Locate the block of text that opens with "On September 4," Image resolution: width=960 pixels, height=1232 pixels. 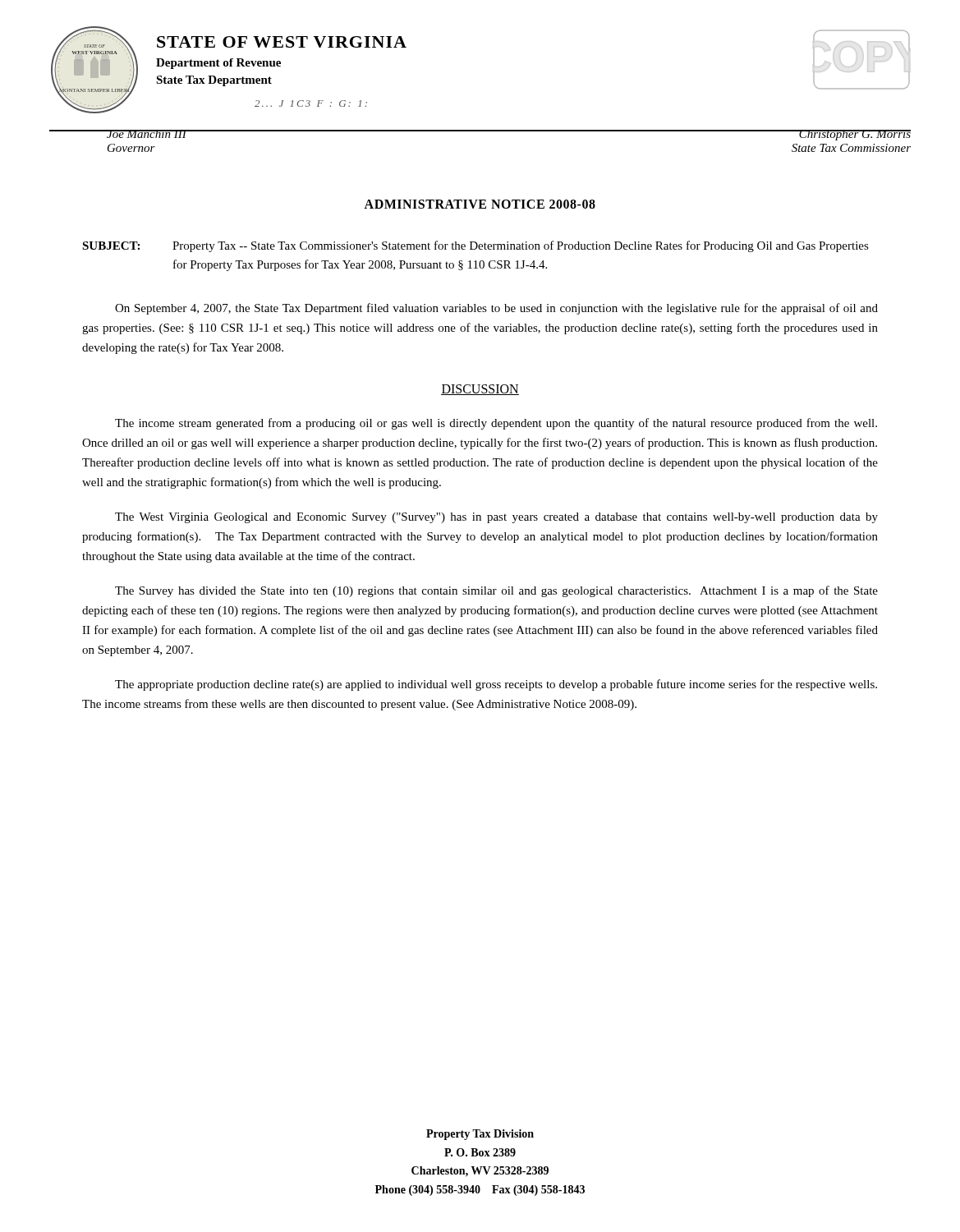click(x=480, y=328)
